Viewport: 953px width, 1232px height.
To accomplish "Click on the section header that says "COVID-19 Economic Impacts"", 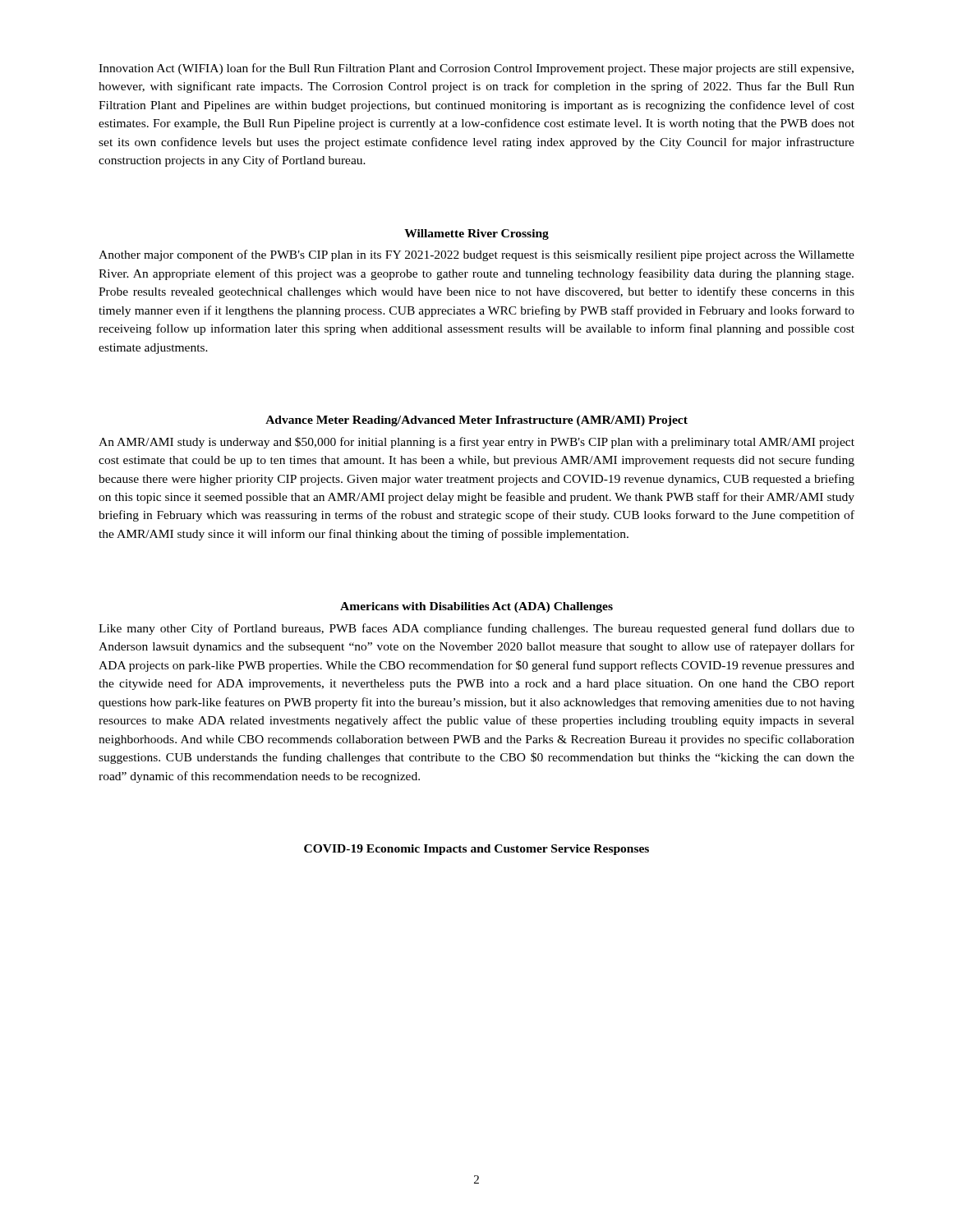I will click(x=476, y=848).
